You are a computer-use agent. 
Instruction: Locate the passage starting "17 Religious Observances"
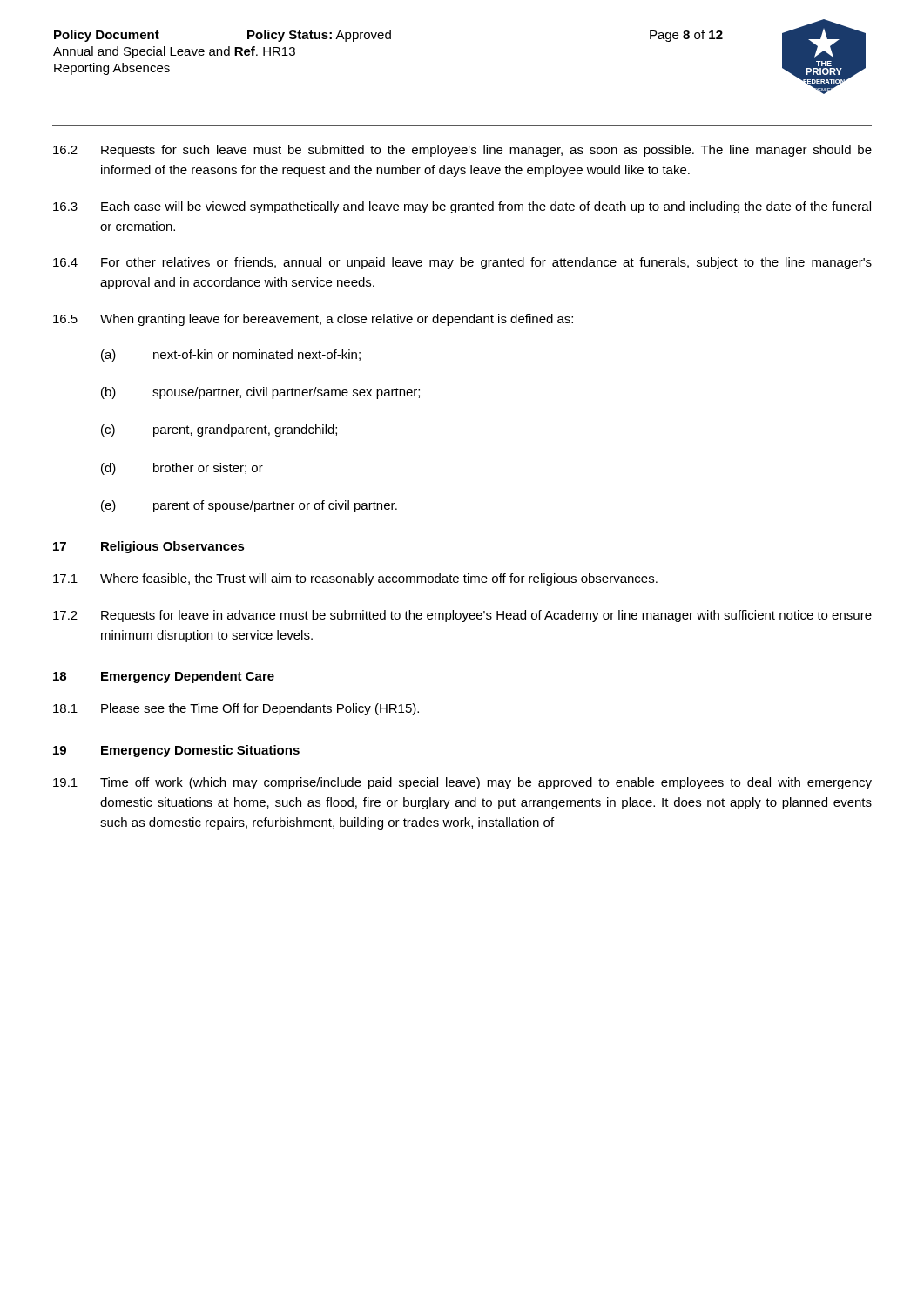pos(148,546)
